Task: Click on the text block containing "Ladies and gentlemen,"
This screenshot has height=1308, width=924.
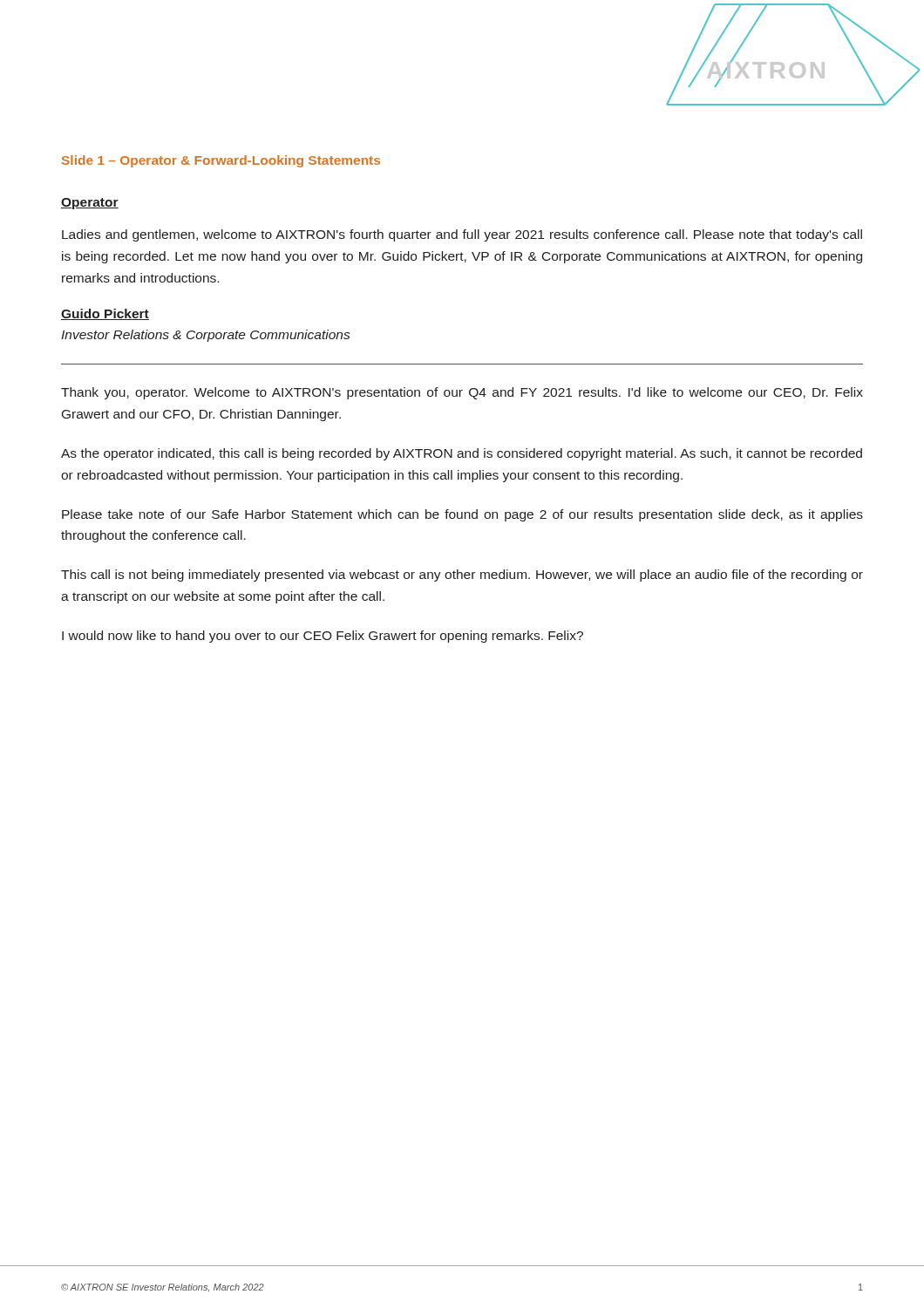Action: click(x=462, y=256)
